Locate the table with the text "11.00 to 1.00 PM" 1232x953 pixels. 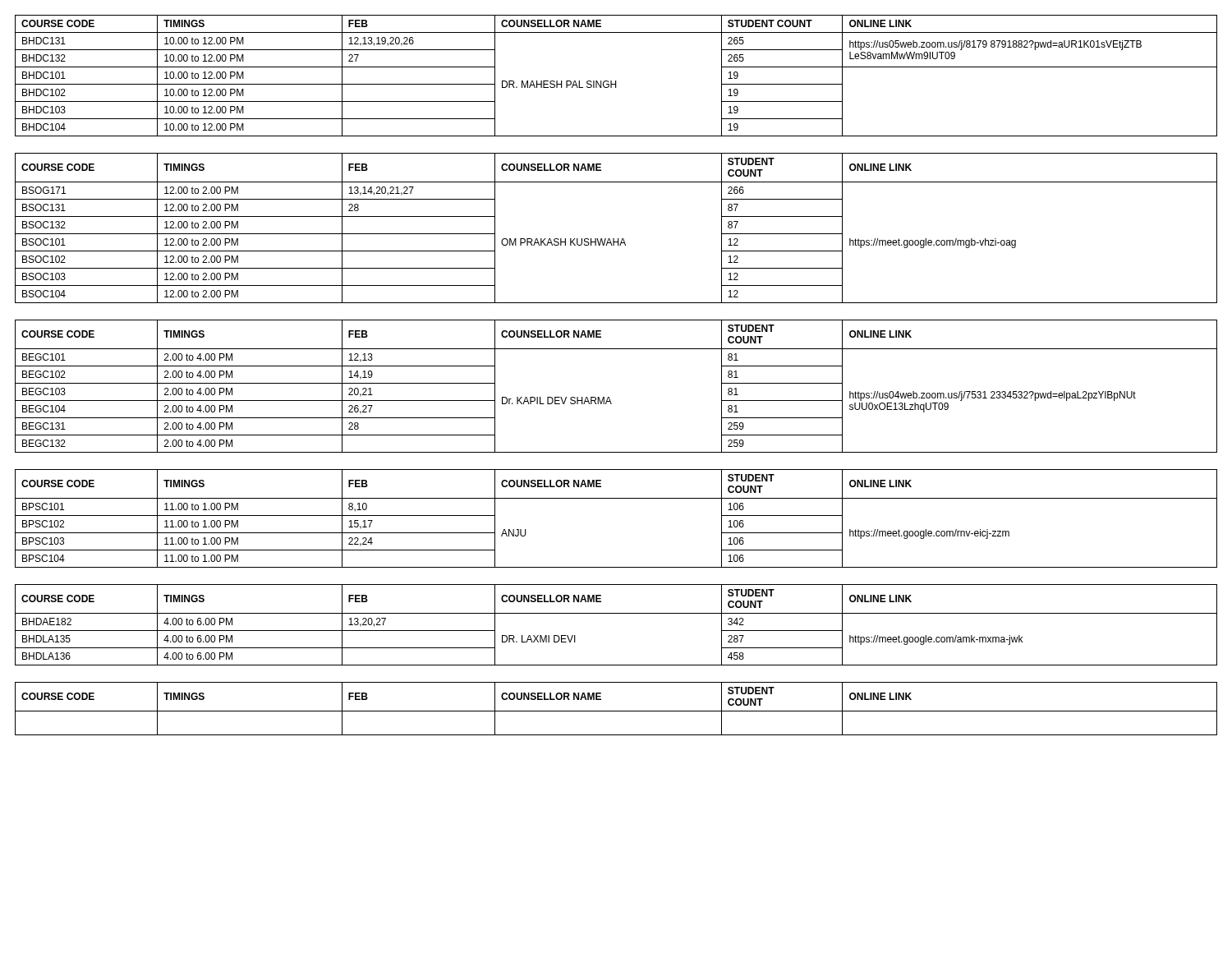click(x=616, y=518)
